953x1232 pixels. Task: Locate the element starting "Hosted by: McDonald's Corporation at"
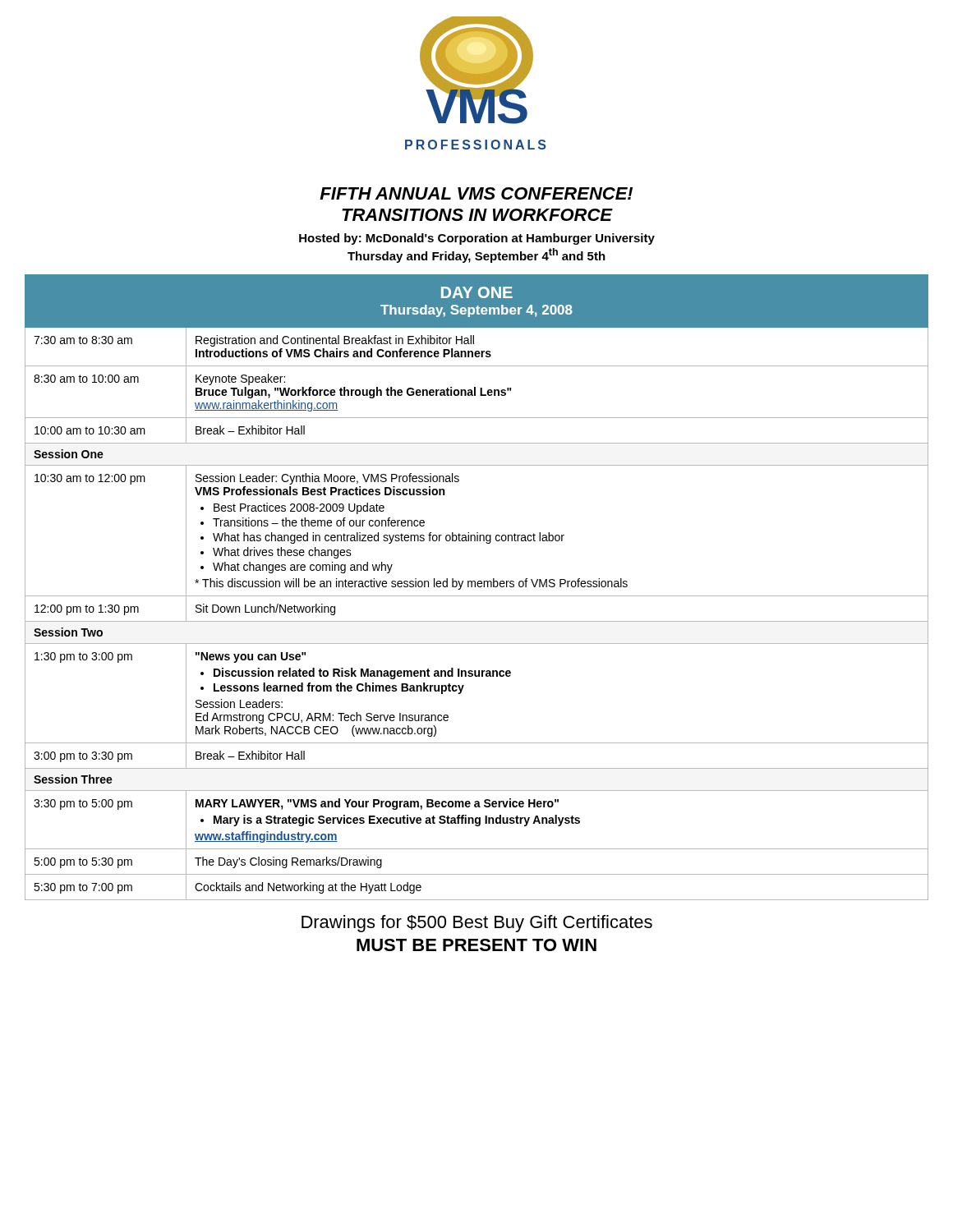(476, 238)
